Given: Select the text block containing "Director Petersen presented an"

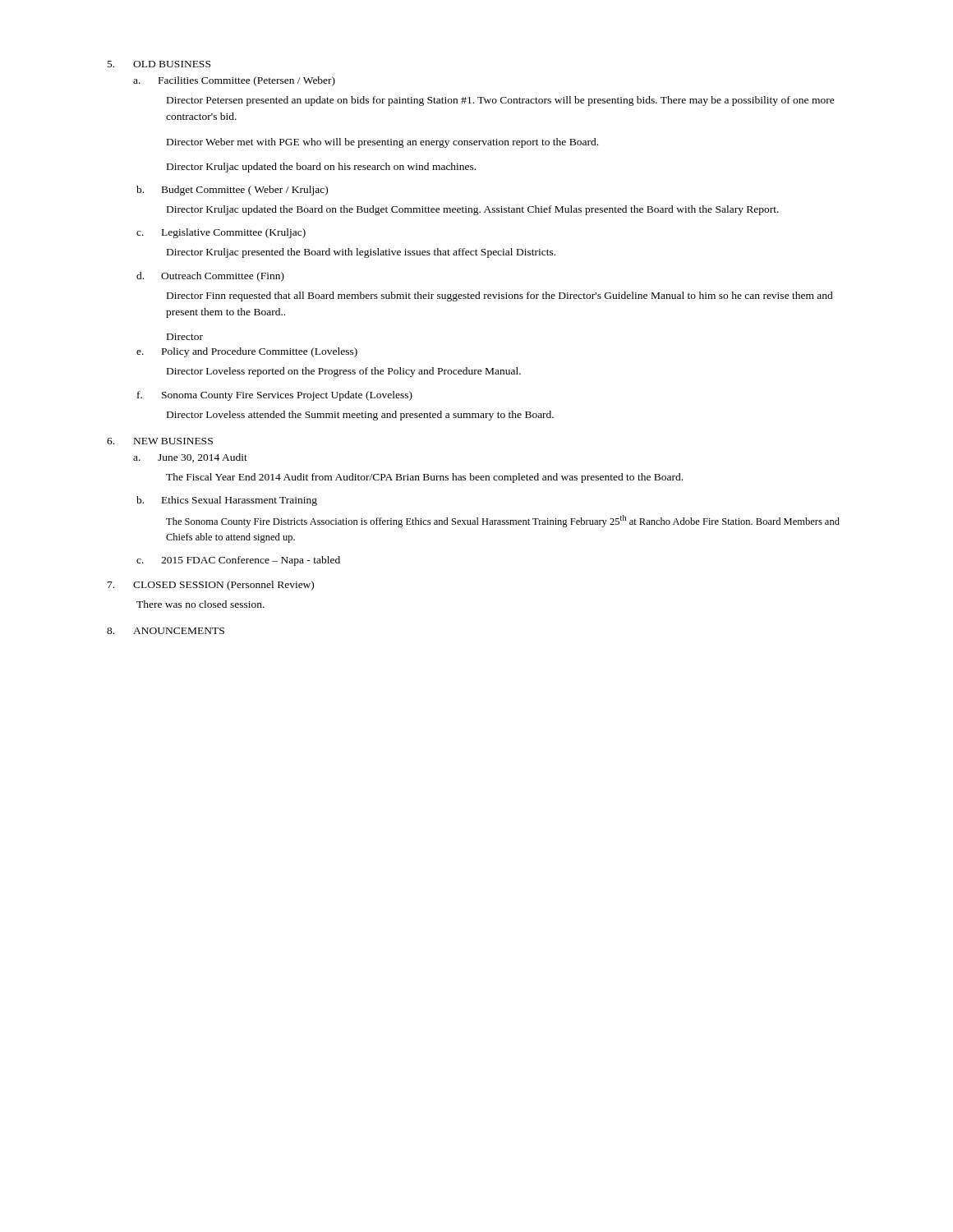Looking at the screenshot, I should (x=500, y=108).
